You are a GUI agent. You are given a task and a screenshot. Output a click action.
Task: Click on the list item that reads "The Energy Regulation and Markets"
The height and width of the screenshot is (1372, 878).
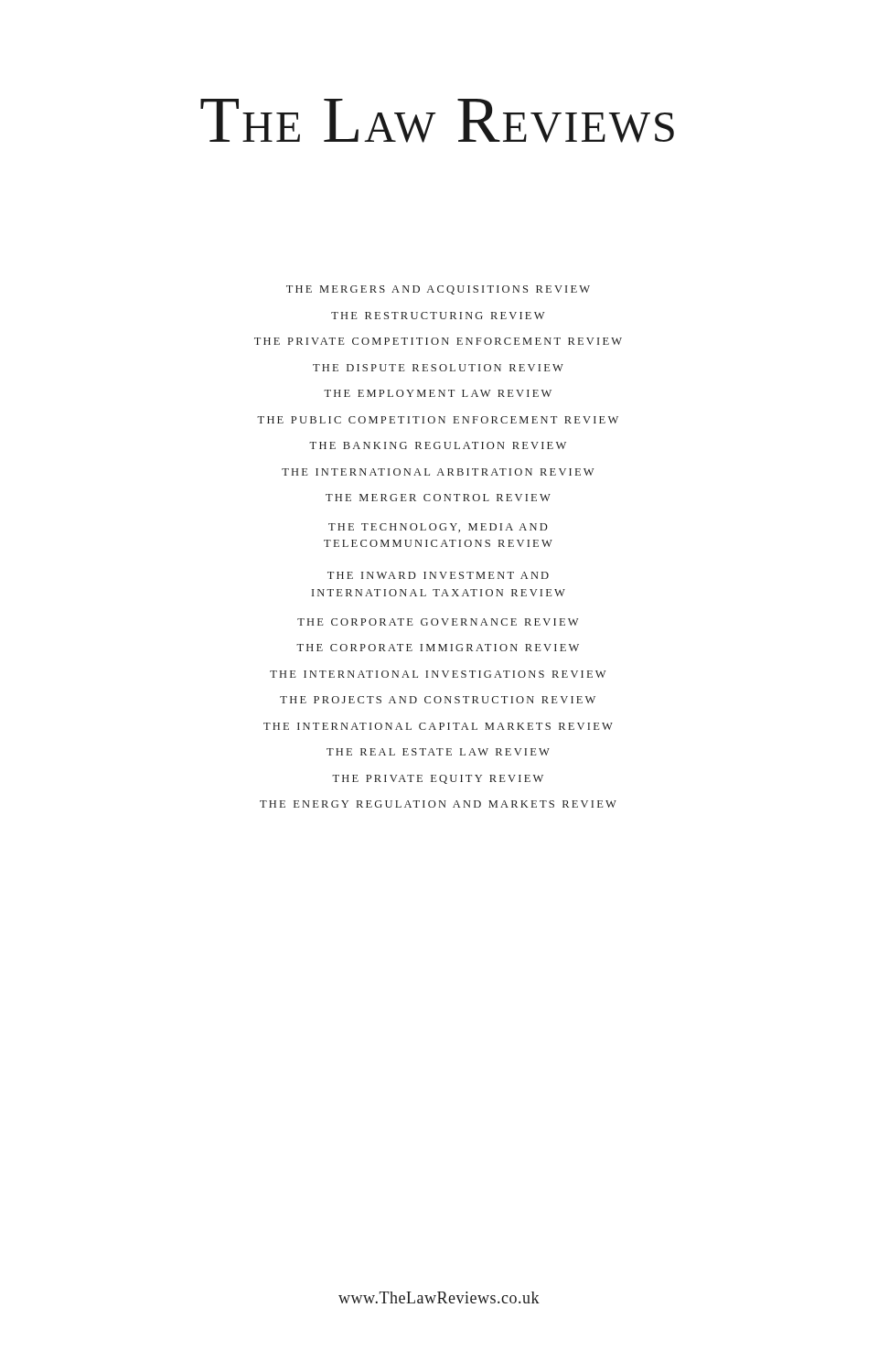coord(439,804)
